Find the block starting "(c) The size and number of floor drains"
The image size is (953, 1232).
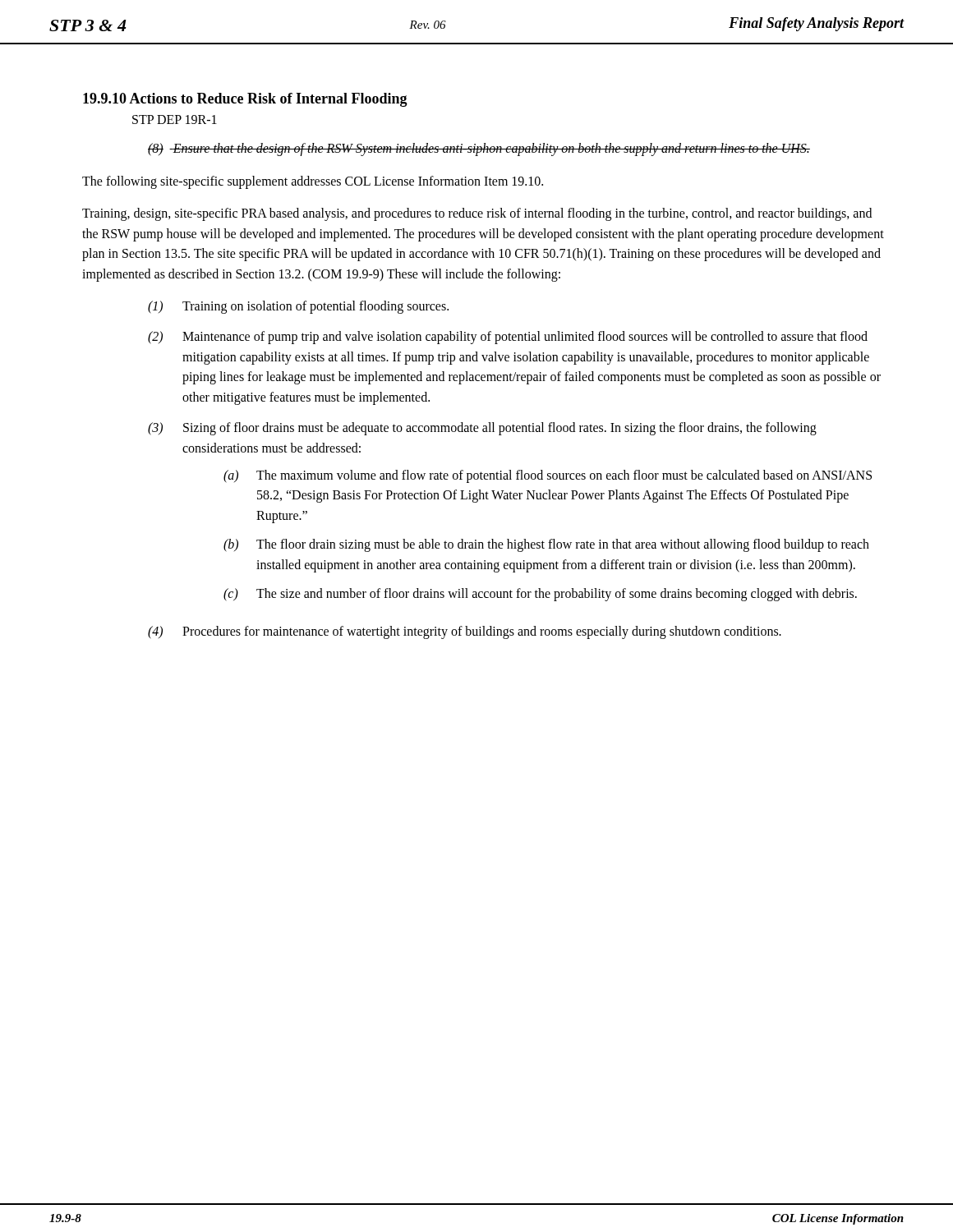[555, 594]
